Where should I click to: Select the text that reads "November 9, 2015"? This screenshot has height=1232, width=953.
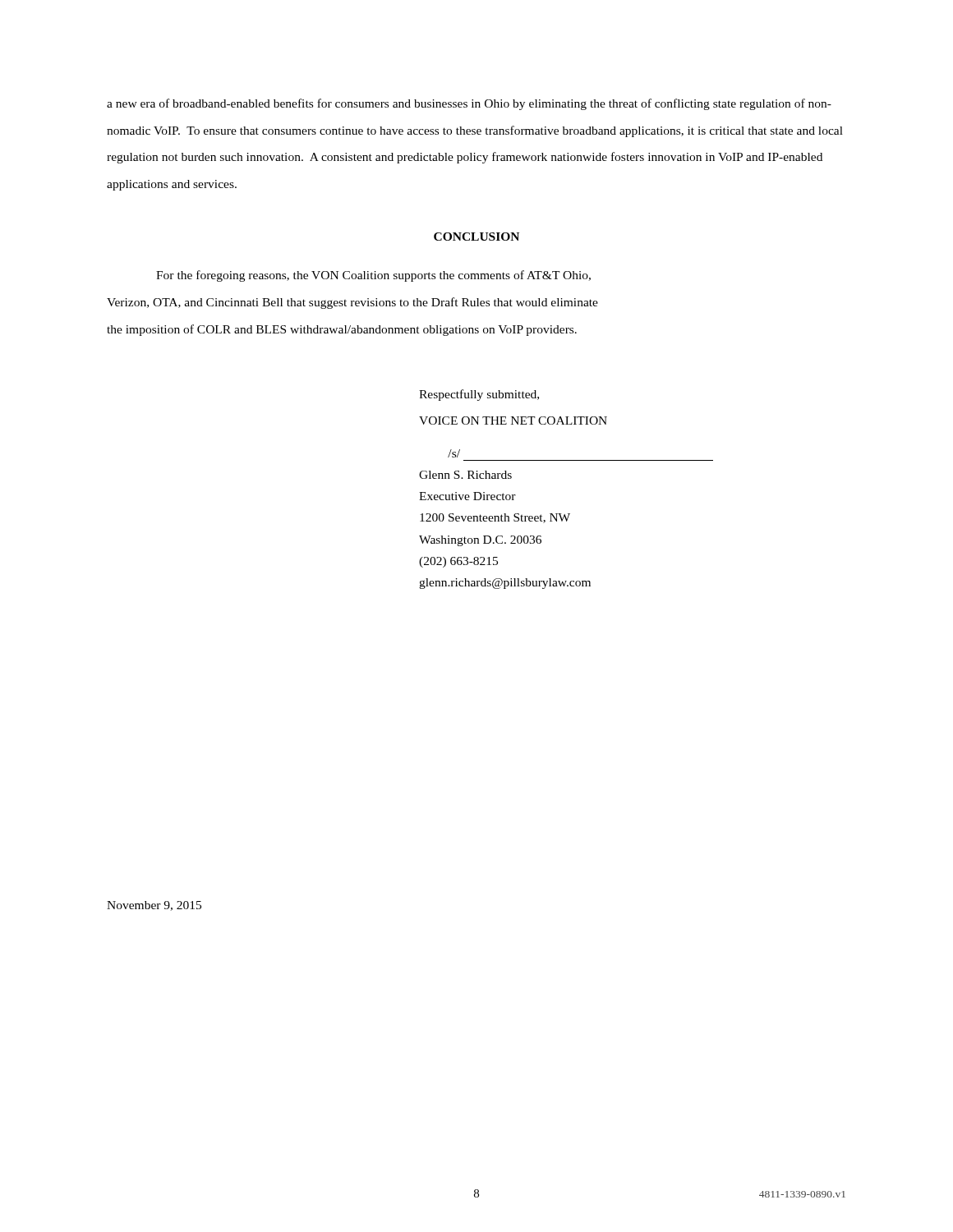[x=154, y=905]
